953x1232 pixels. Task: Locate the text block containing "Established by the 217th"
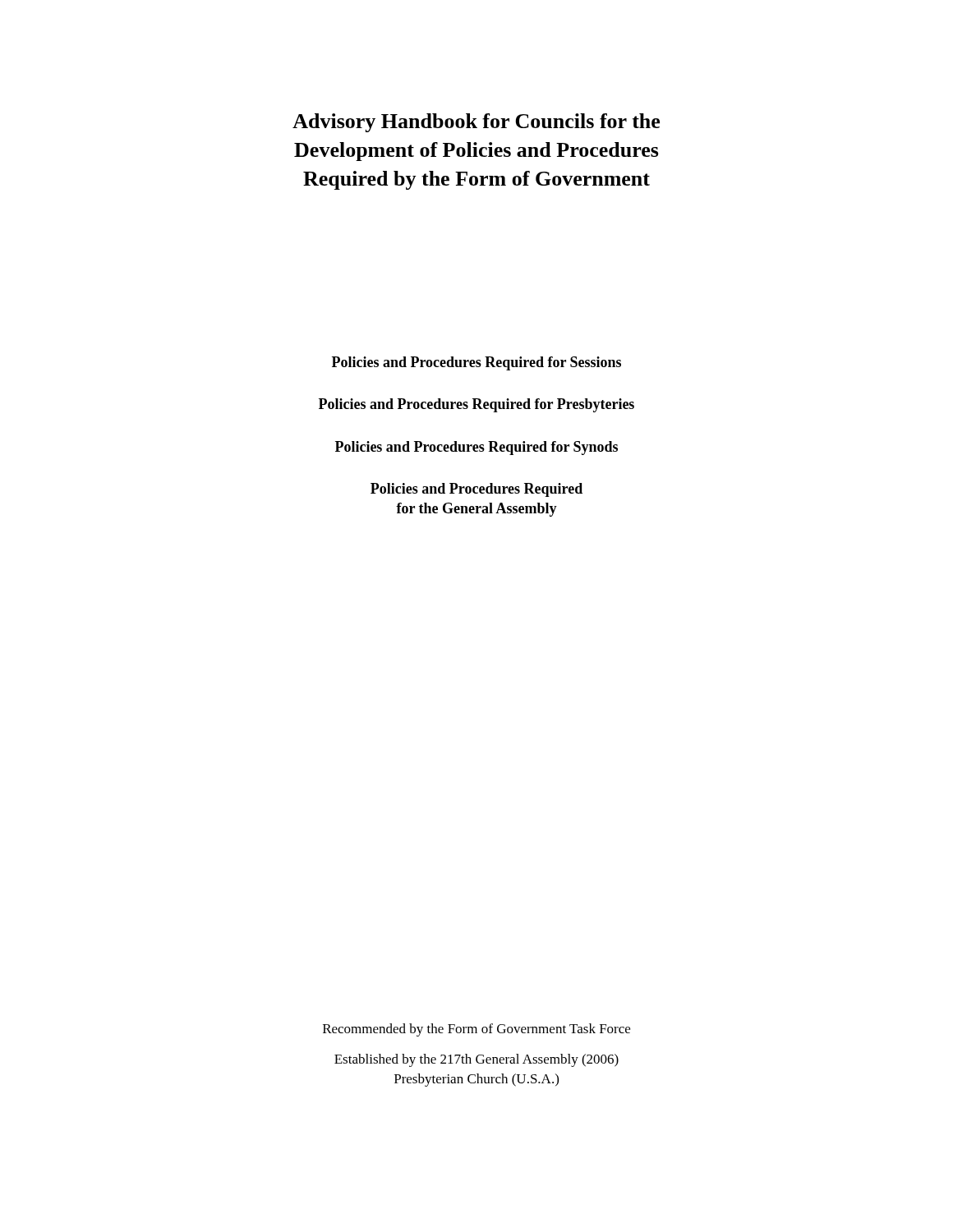coord(476,1070)
